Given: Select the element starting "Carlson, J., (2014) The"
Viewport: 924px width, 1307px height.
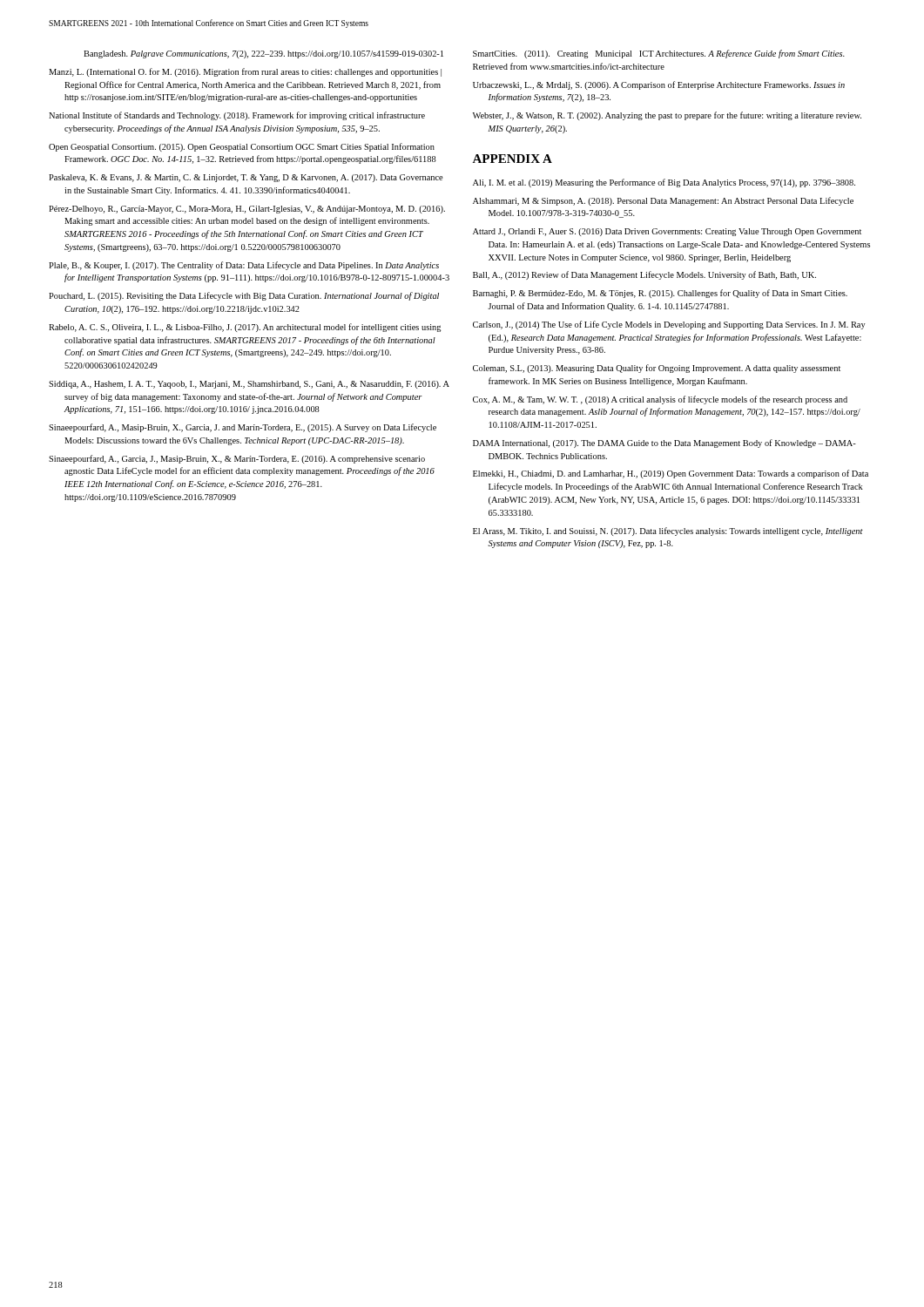Looking at the screenshot, I should tap(669, 337).
